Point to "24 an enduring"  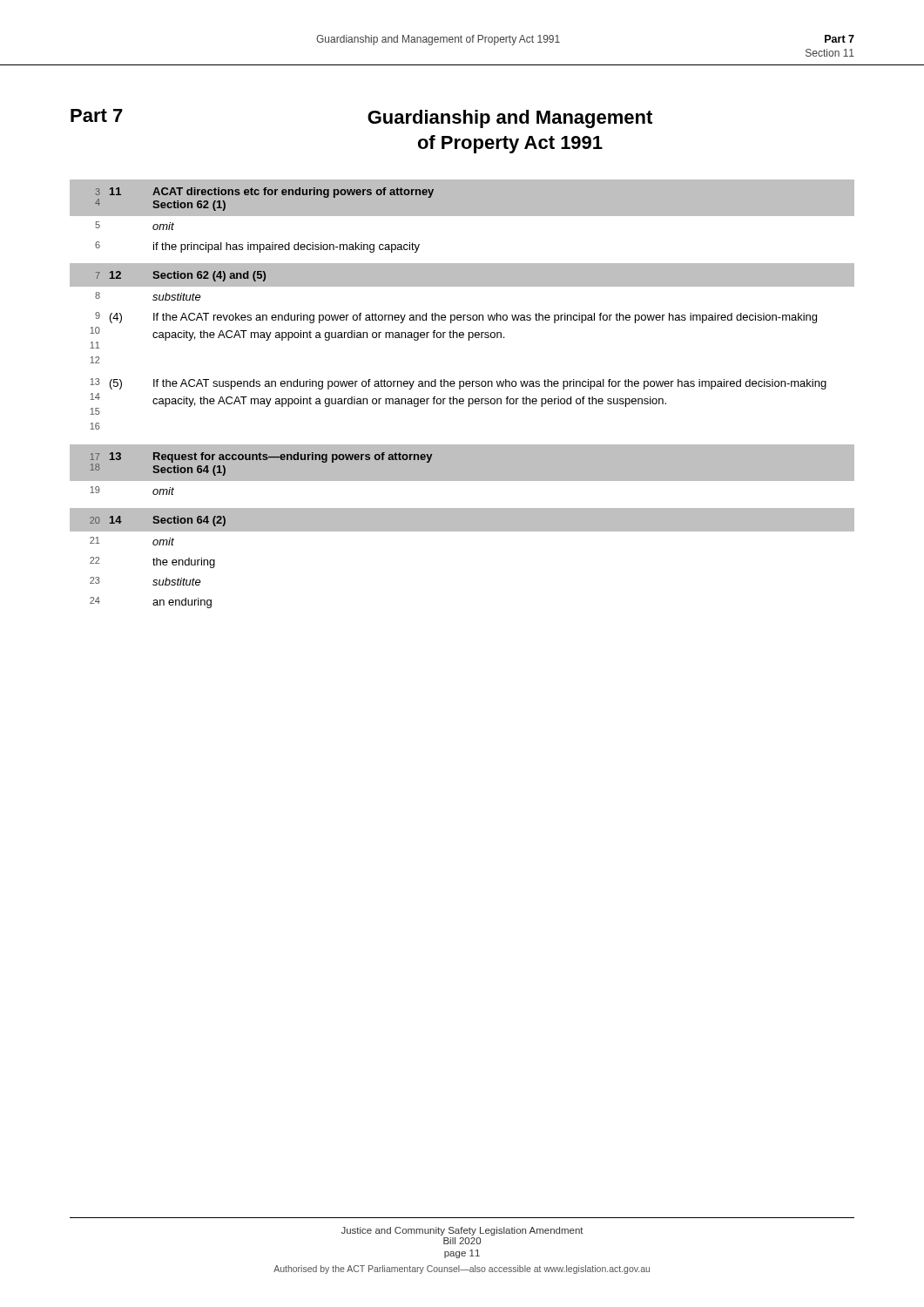[x=151, y=603]
